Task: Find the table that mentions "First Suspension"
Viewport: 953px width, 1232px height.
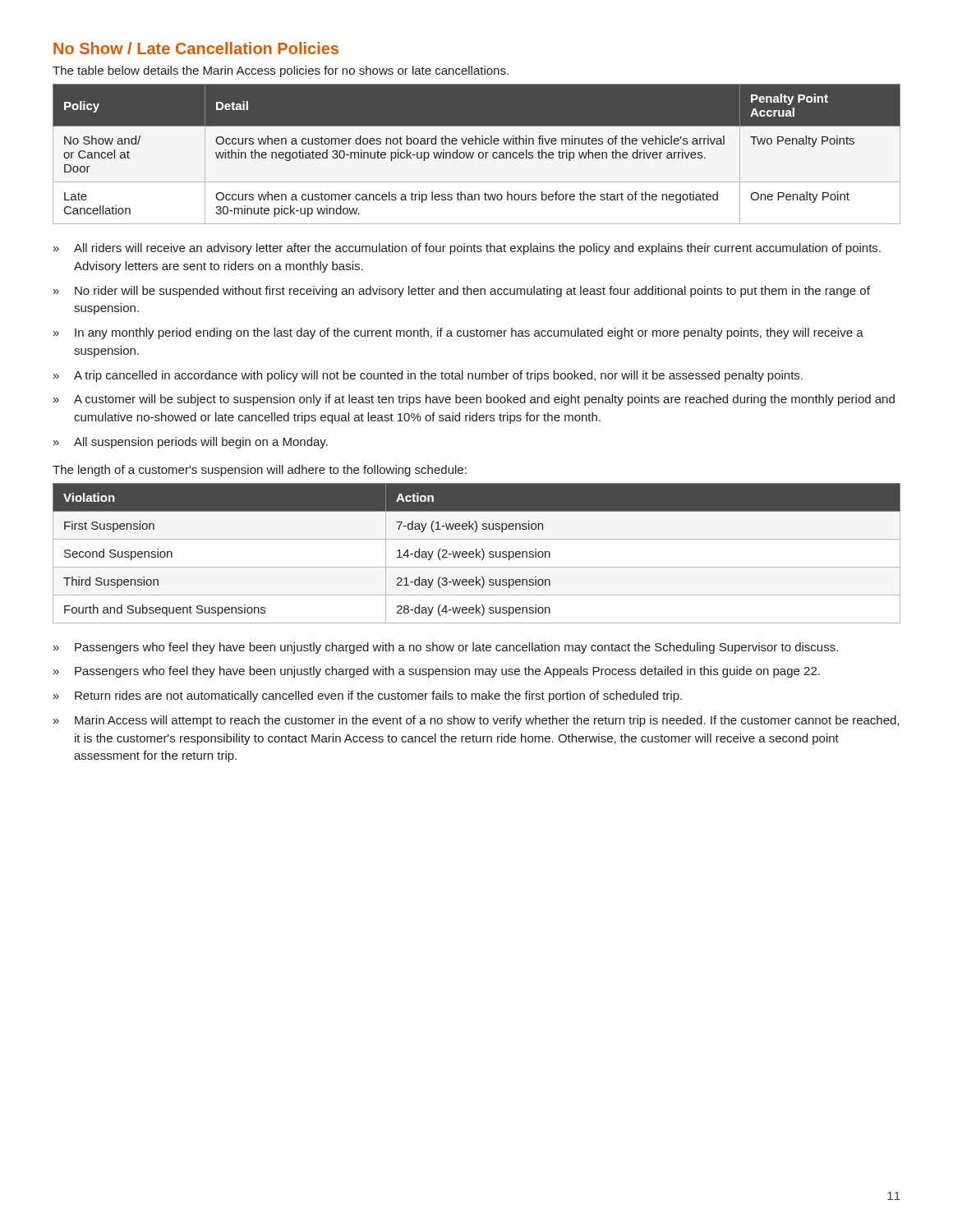Action: coord(476,553)
